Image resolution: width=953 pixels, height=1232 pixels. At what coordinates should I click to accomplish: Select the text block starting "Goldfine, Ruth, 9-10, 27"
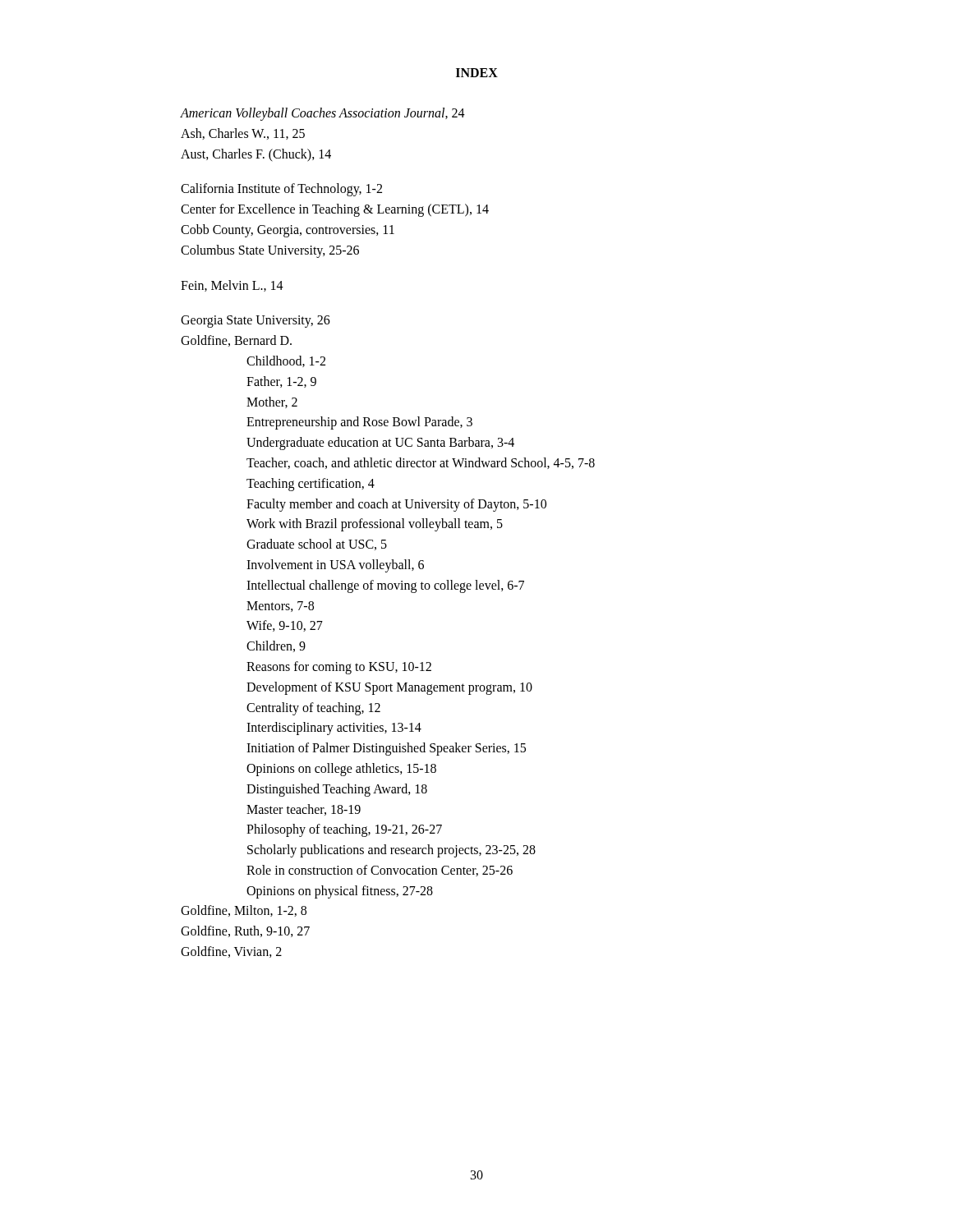pyautogui.click(x=245, y=931)
